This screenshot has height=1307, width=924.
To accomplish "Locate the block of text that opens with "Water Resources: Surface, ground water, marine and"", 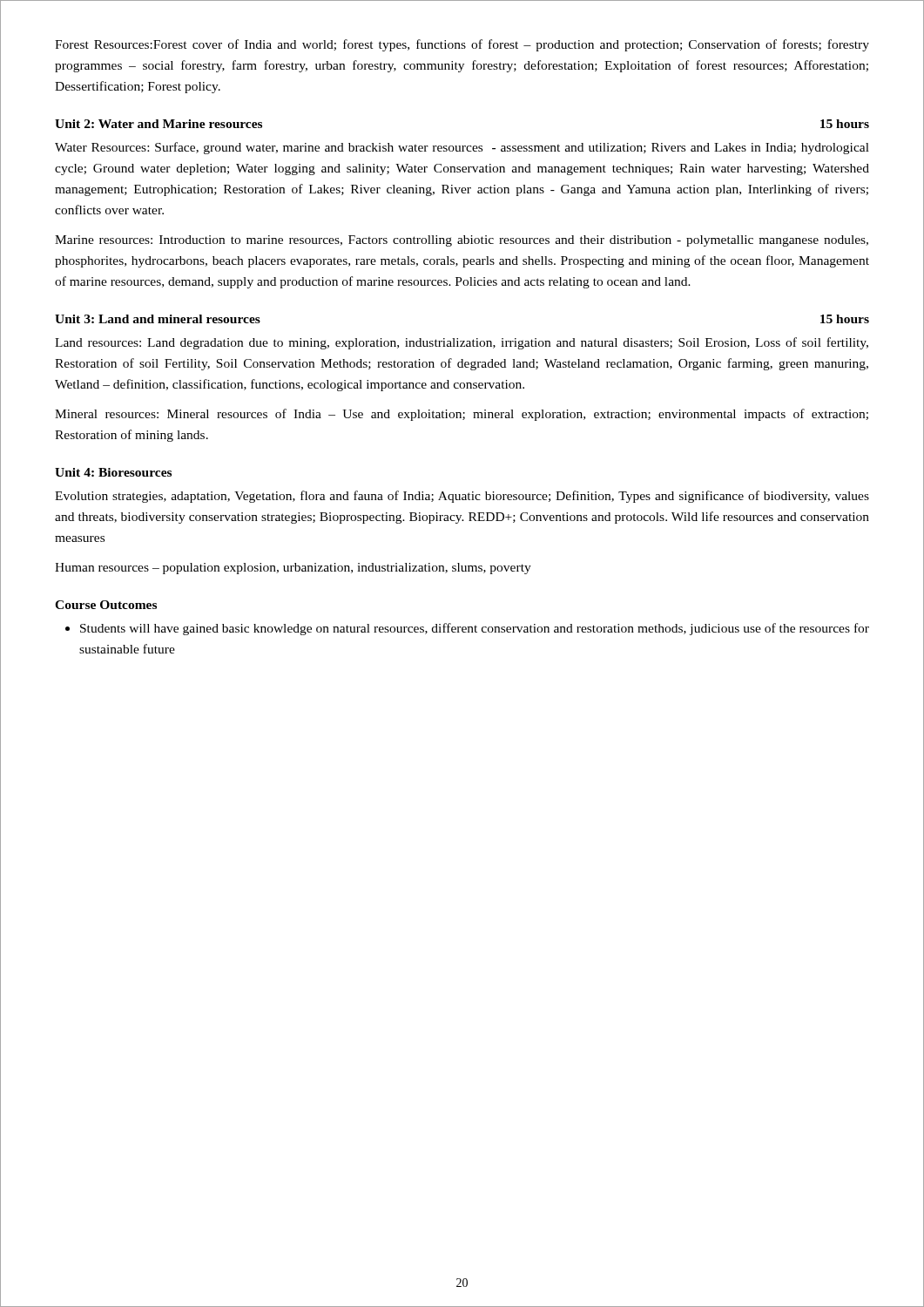I will click(462, 179).
